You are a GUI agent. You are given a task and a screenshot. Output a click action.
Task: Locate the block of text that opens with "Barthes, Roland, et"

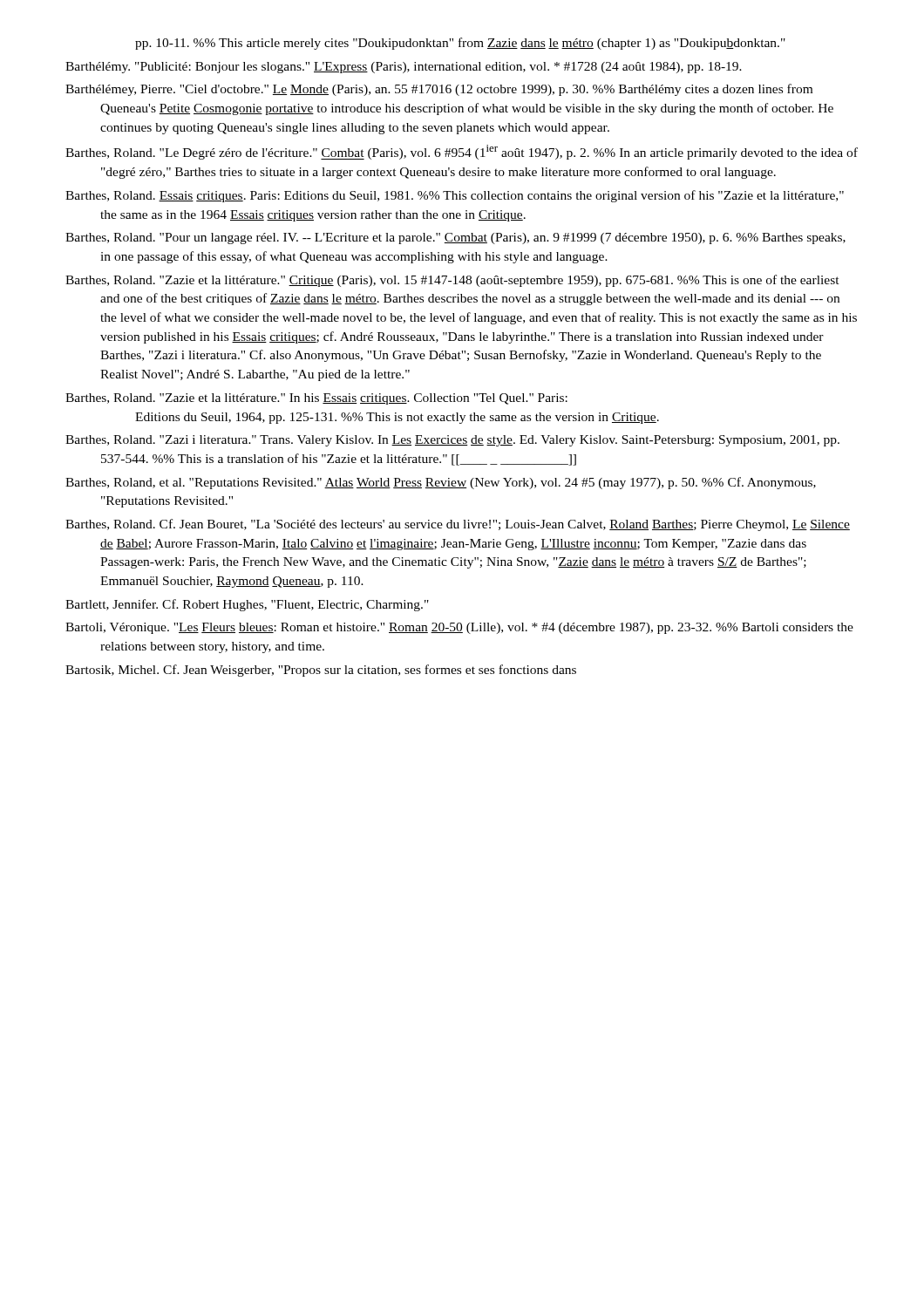pyautogui.click(x=462, y=491)
